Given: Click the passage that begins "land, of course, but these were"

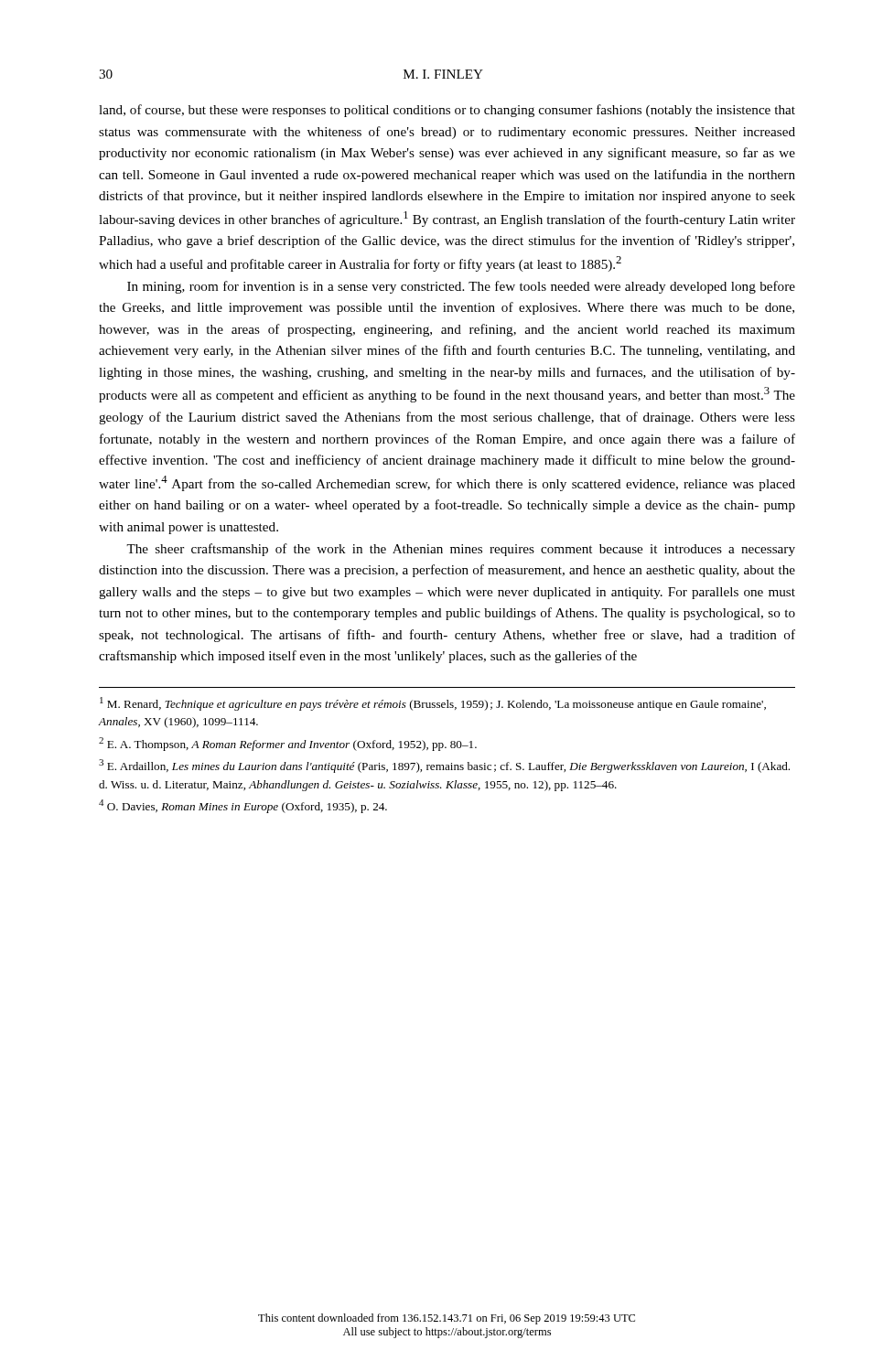Looking at the screenshot, I should tap(447, 187).
